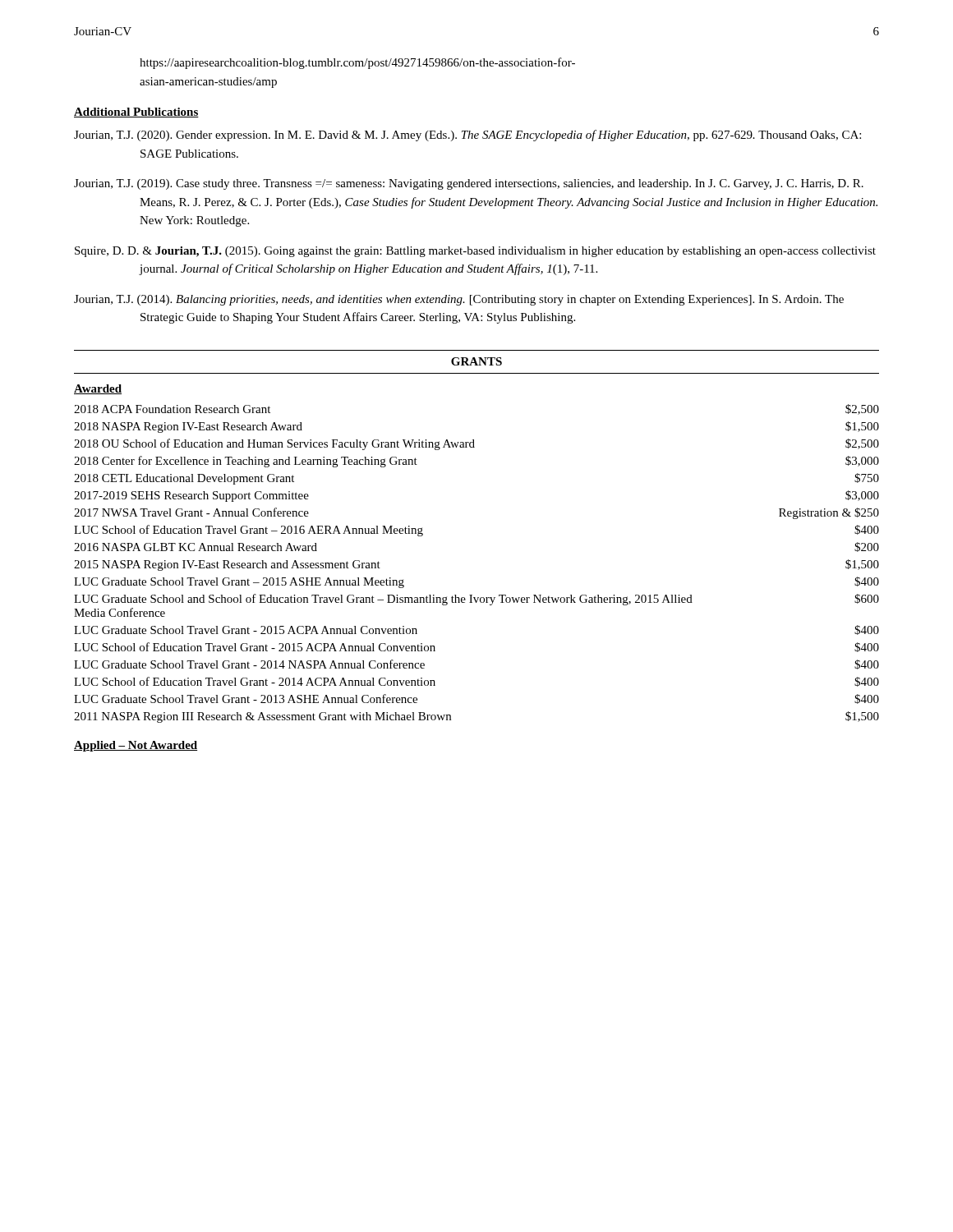953x1232 pixels.
Task: Find the list item that says "https://aapiresearchcoalition-blog.tumblr.com/post/49271459866/on-the-association-for- asian-american-studies/amp"
Action: point(358,72)
